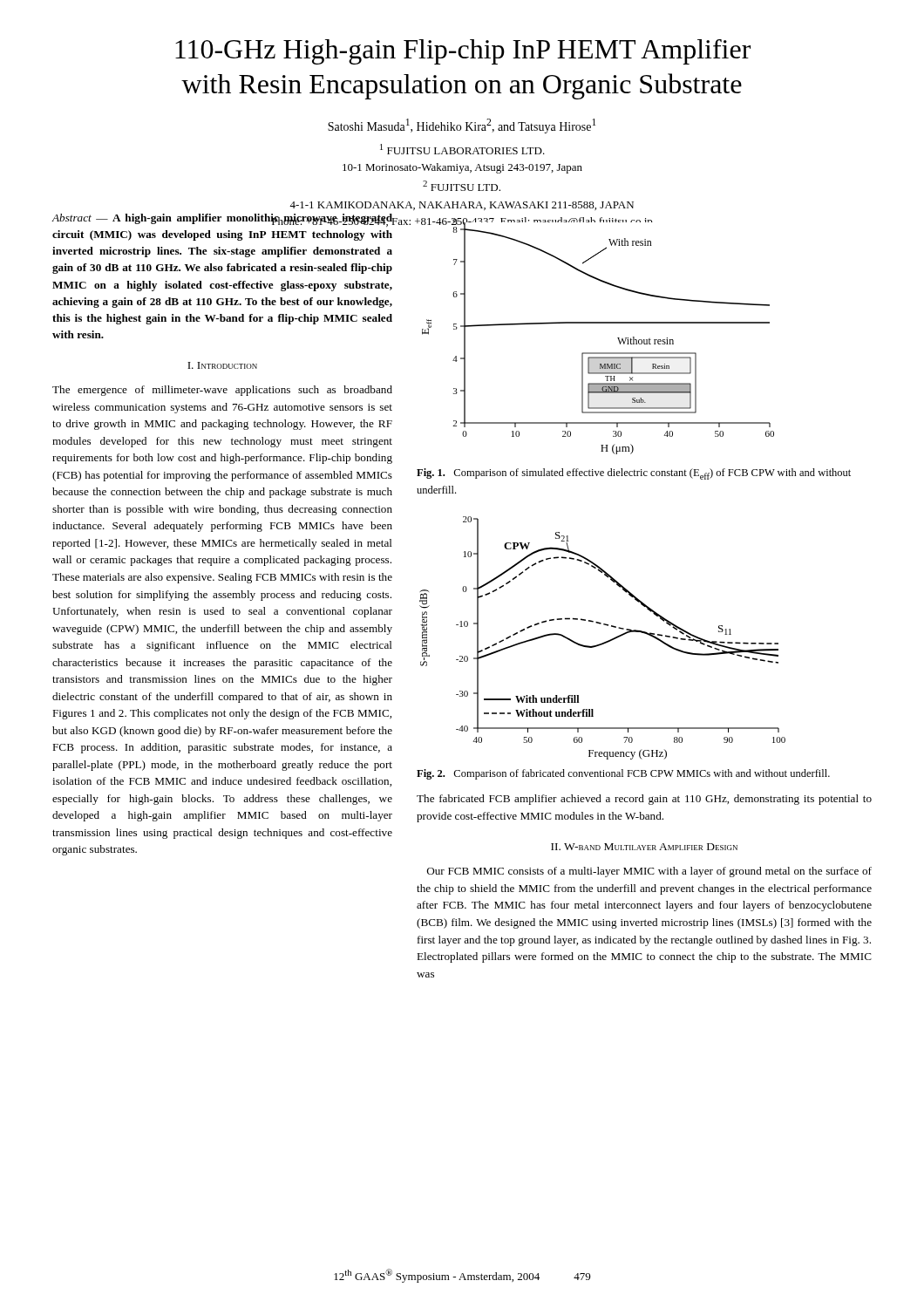Click the passage that begins "The emergence of"
The image size is (924, 1308).
click(222, 619)
